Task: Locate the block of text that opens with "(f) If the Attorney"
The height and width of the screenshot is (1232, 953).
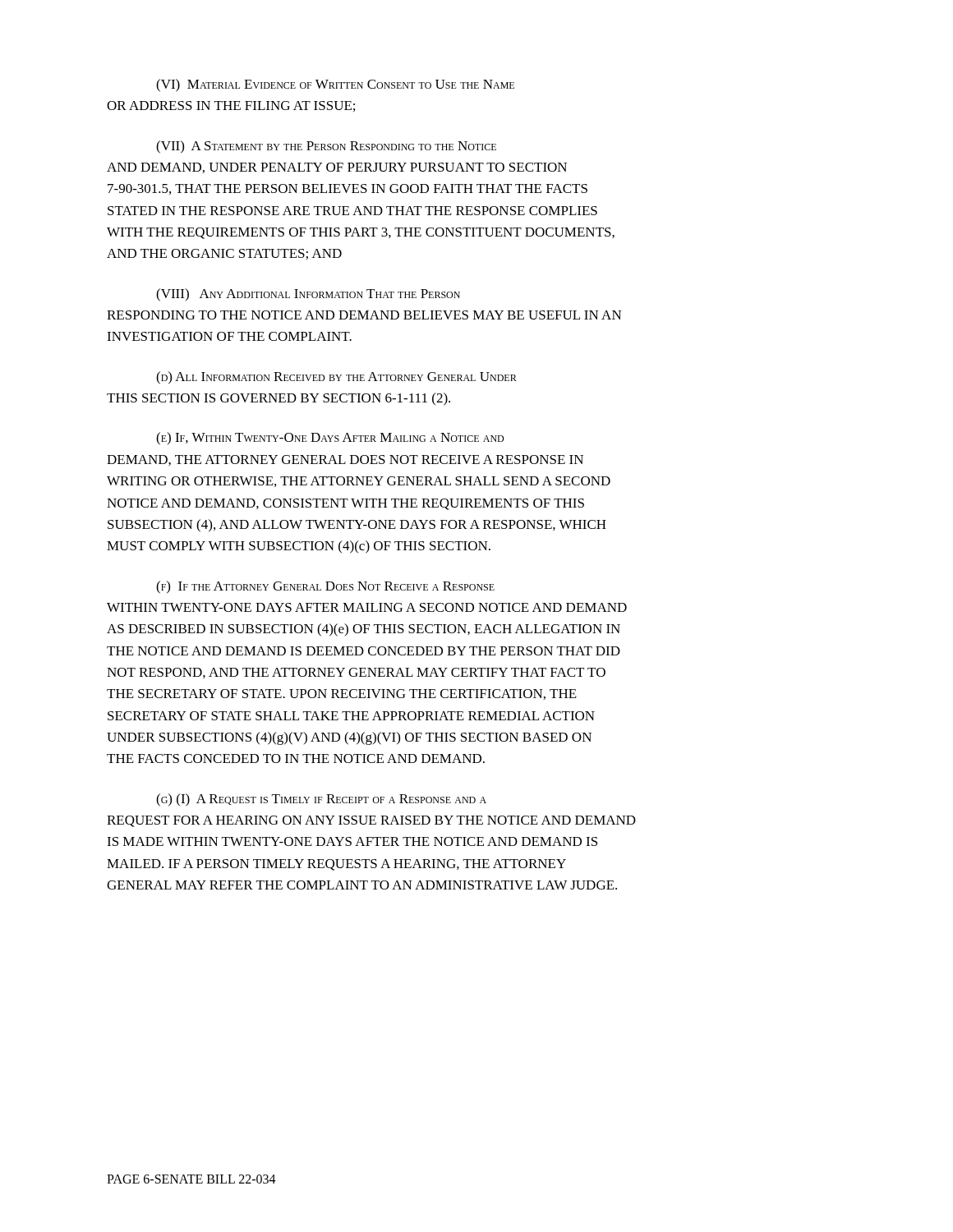Action: (x=476, y=673)
